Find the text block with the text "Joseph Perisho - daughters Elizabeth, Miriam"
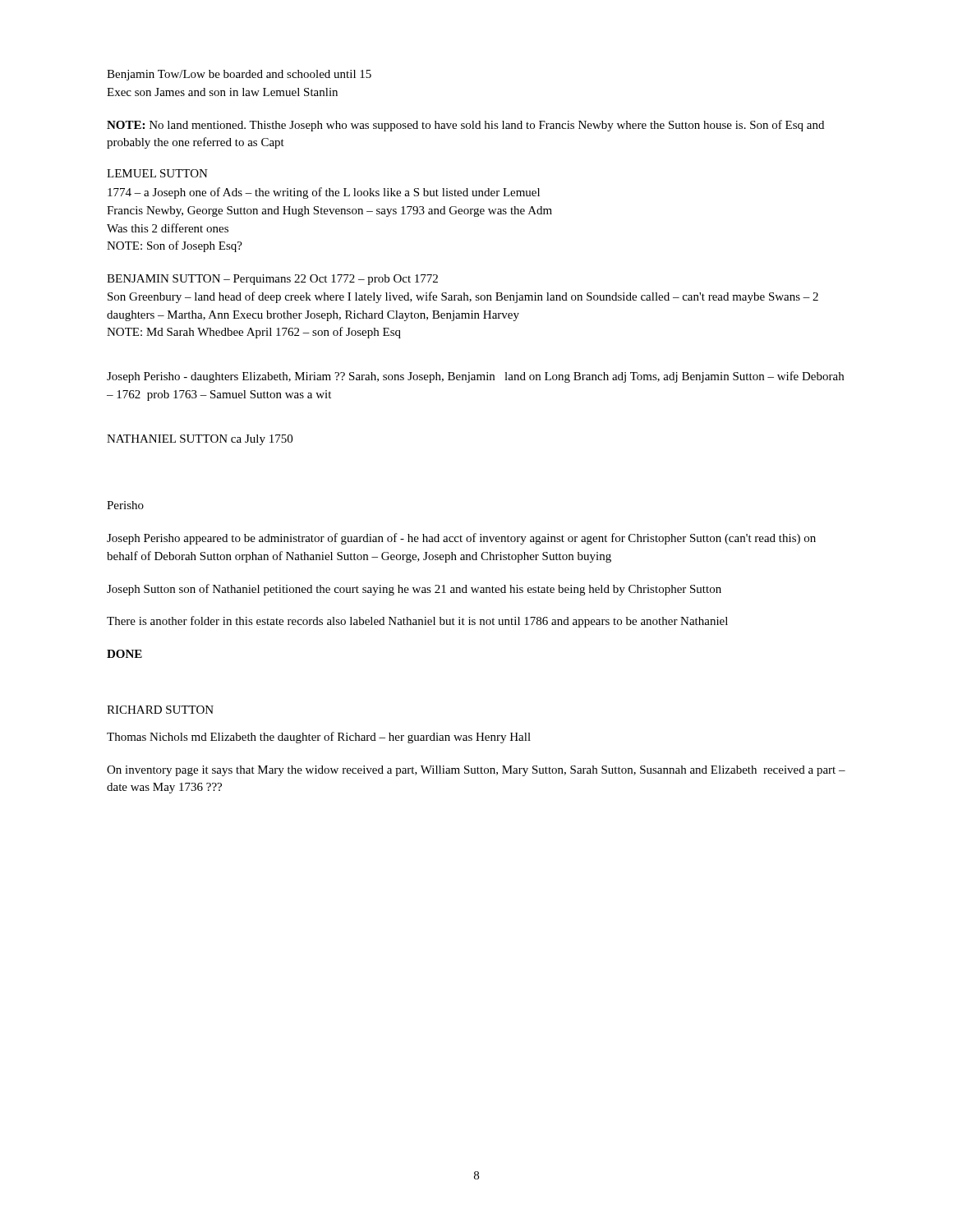 click(x=476, y=385)
